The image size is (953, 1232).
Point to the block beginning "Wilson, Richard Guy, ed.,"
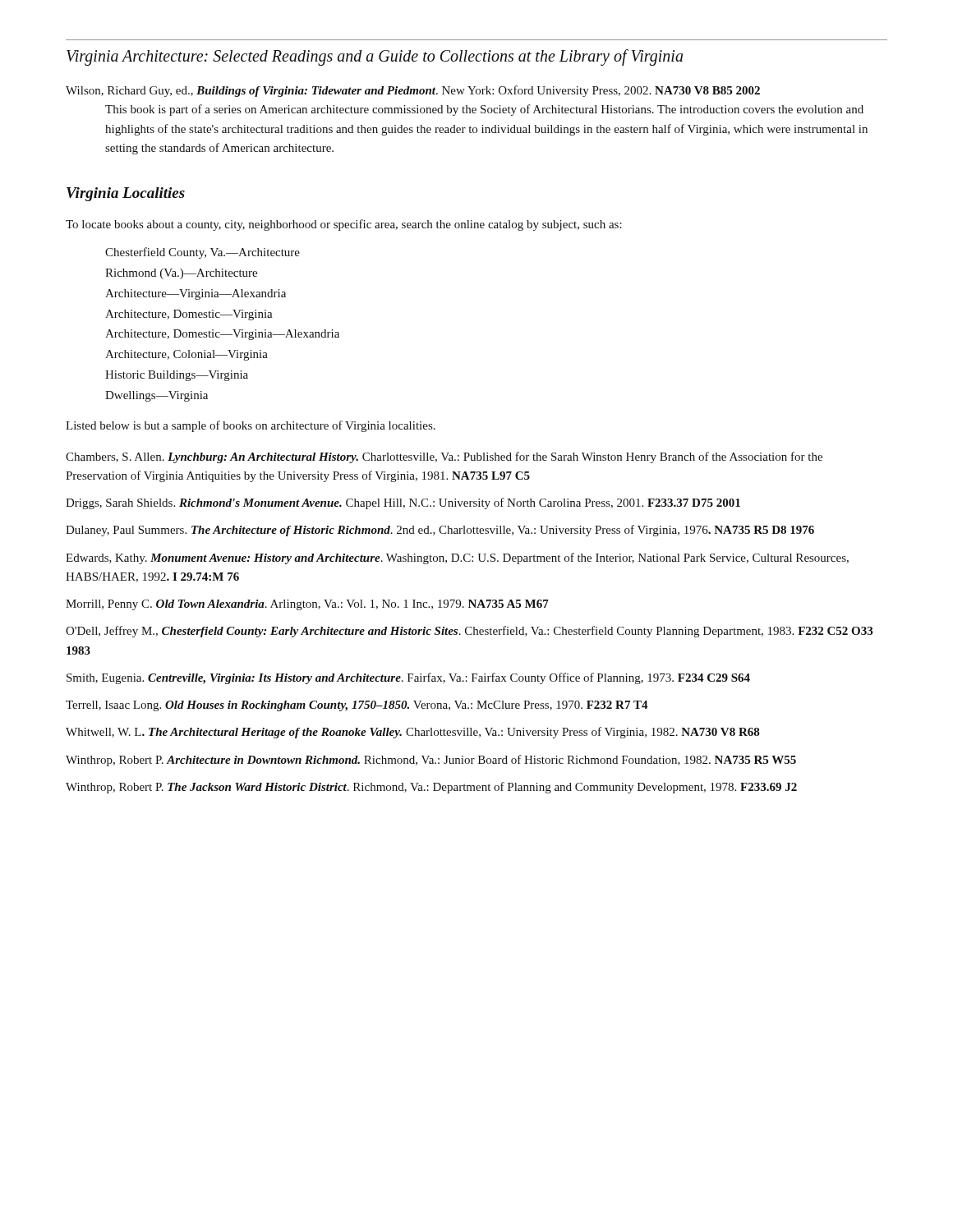pos(476,121)
